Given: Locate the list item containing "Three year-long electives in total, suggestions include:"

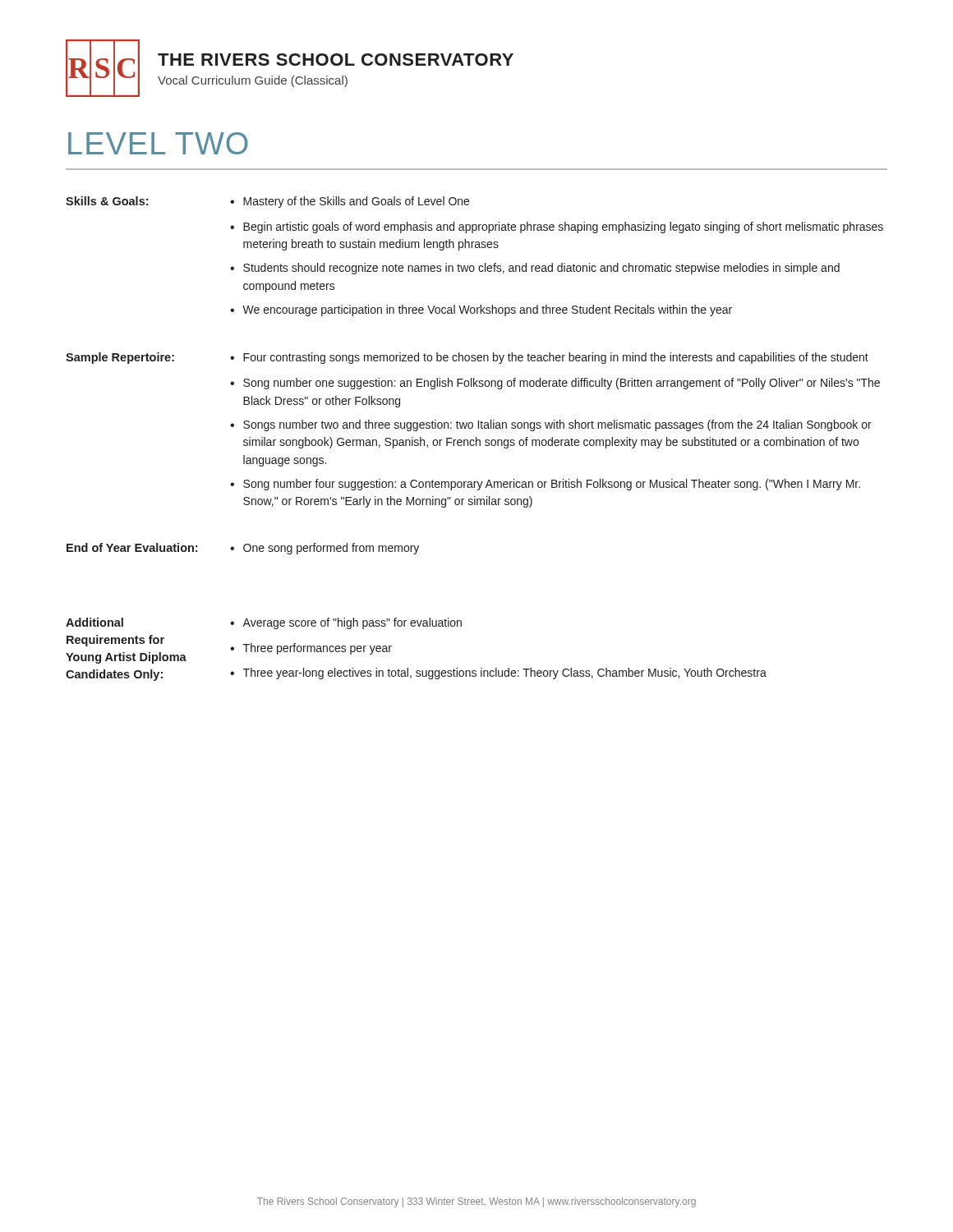Looking at the screenshot, I should [x=505, y=673].
